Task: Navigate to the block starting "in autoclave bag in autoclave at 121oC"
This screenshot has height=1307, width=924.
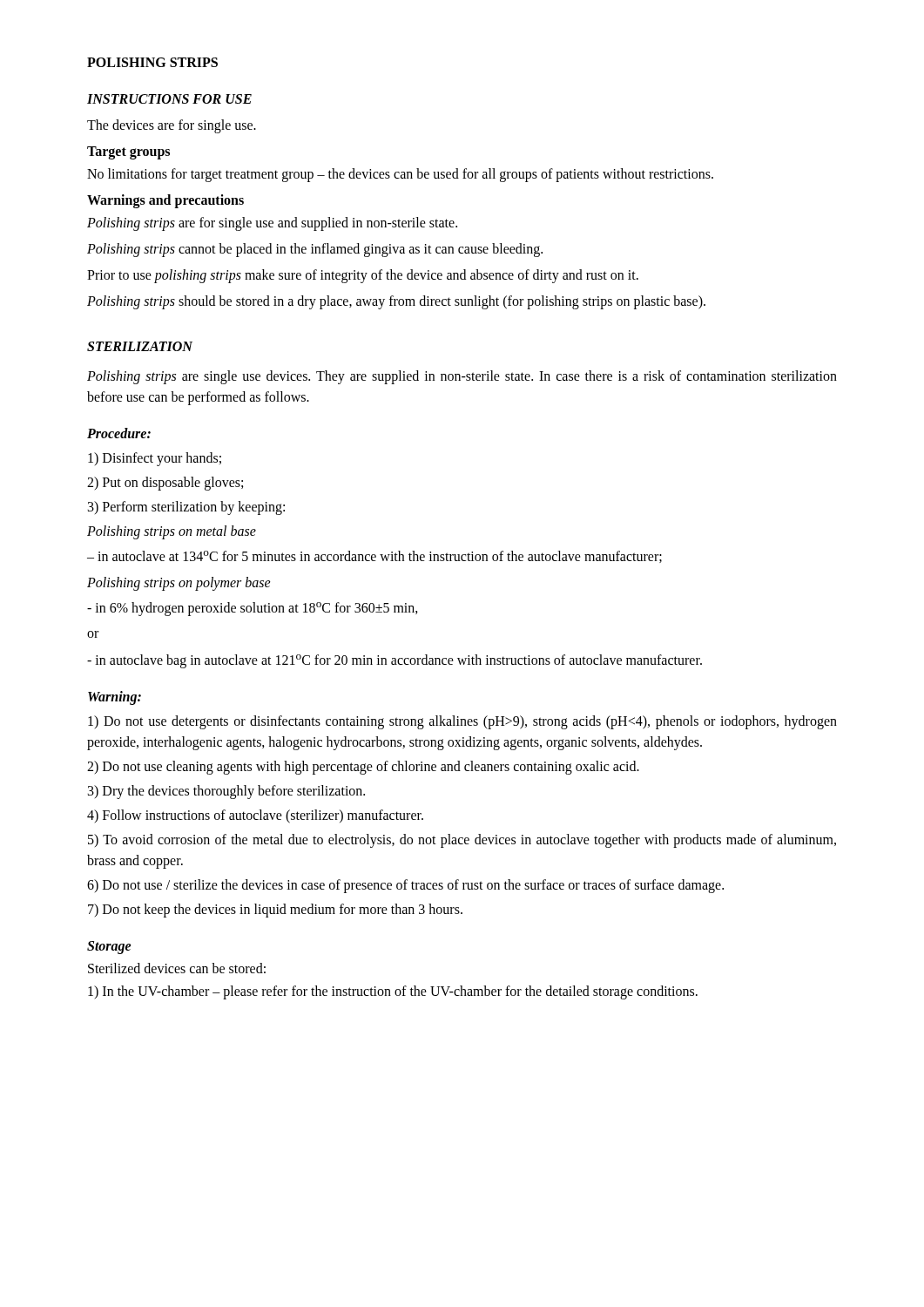Action: tap(395, 658)
